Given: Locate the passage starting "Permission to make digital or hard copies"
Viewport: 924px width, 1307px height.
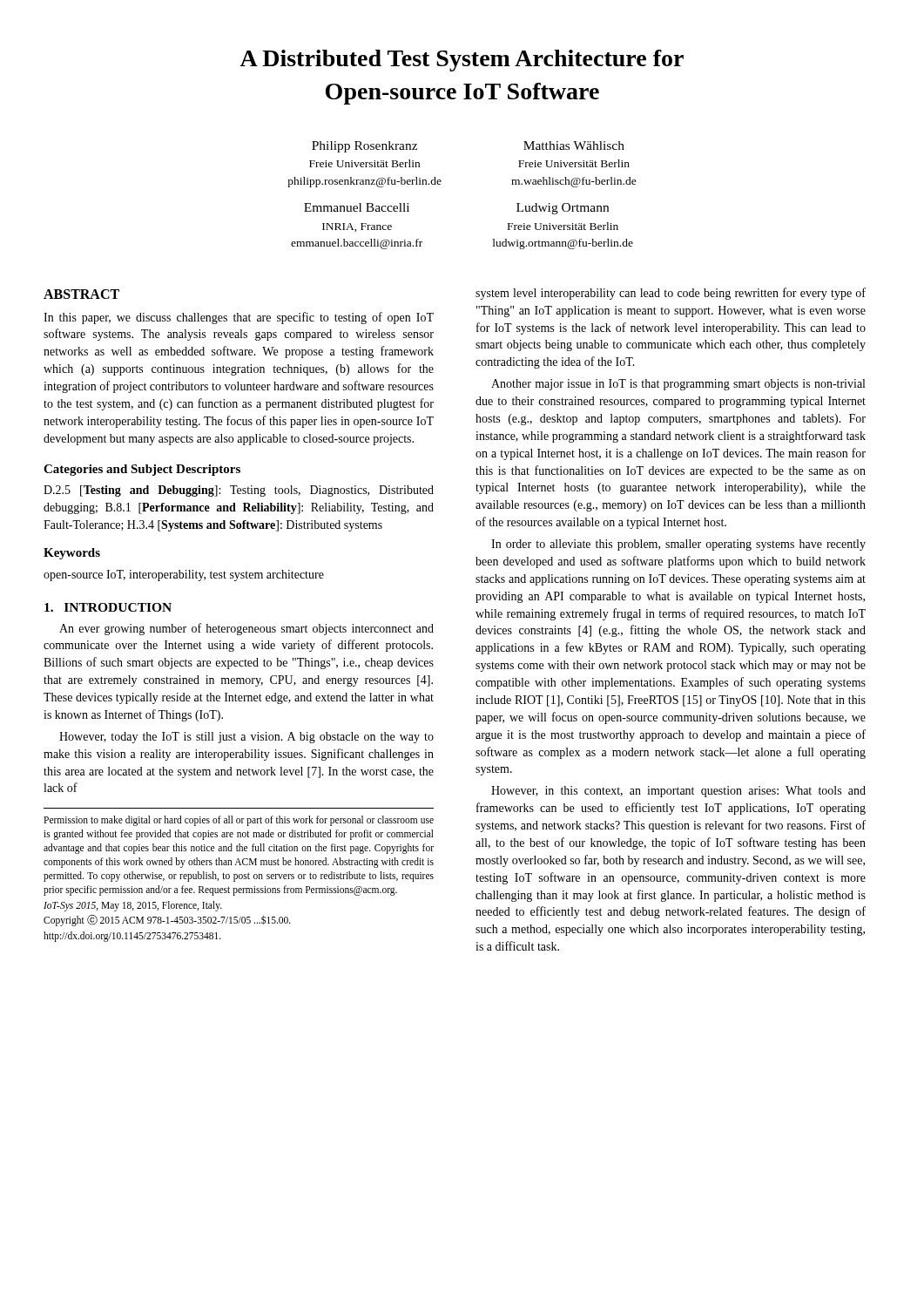Looking at the screenshot, I should pyautogui.click(x=239, y=879).
